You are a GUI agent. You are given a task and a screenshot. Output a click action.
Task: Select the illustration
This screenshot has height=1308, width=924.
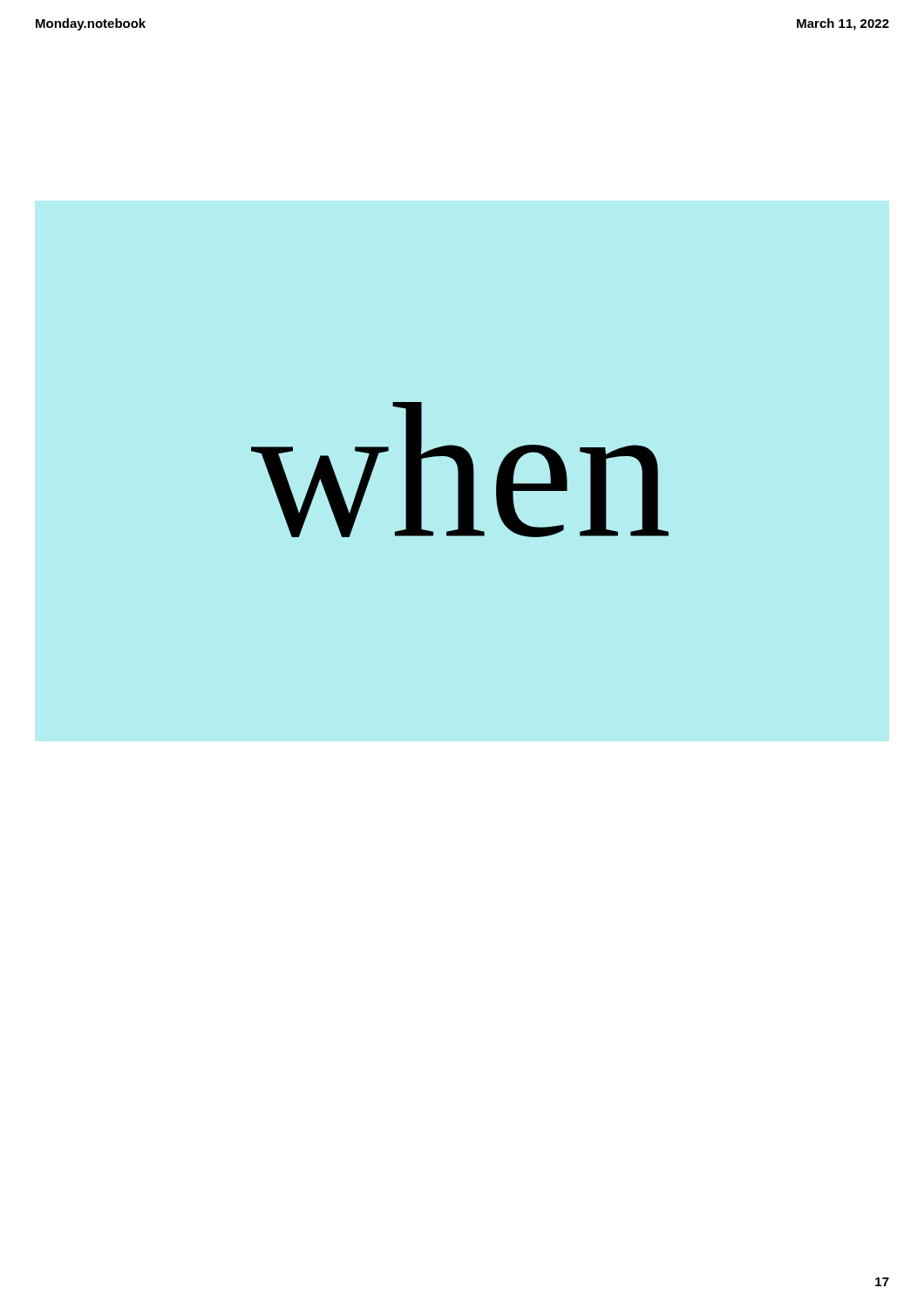click(462, 471)
